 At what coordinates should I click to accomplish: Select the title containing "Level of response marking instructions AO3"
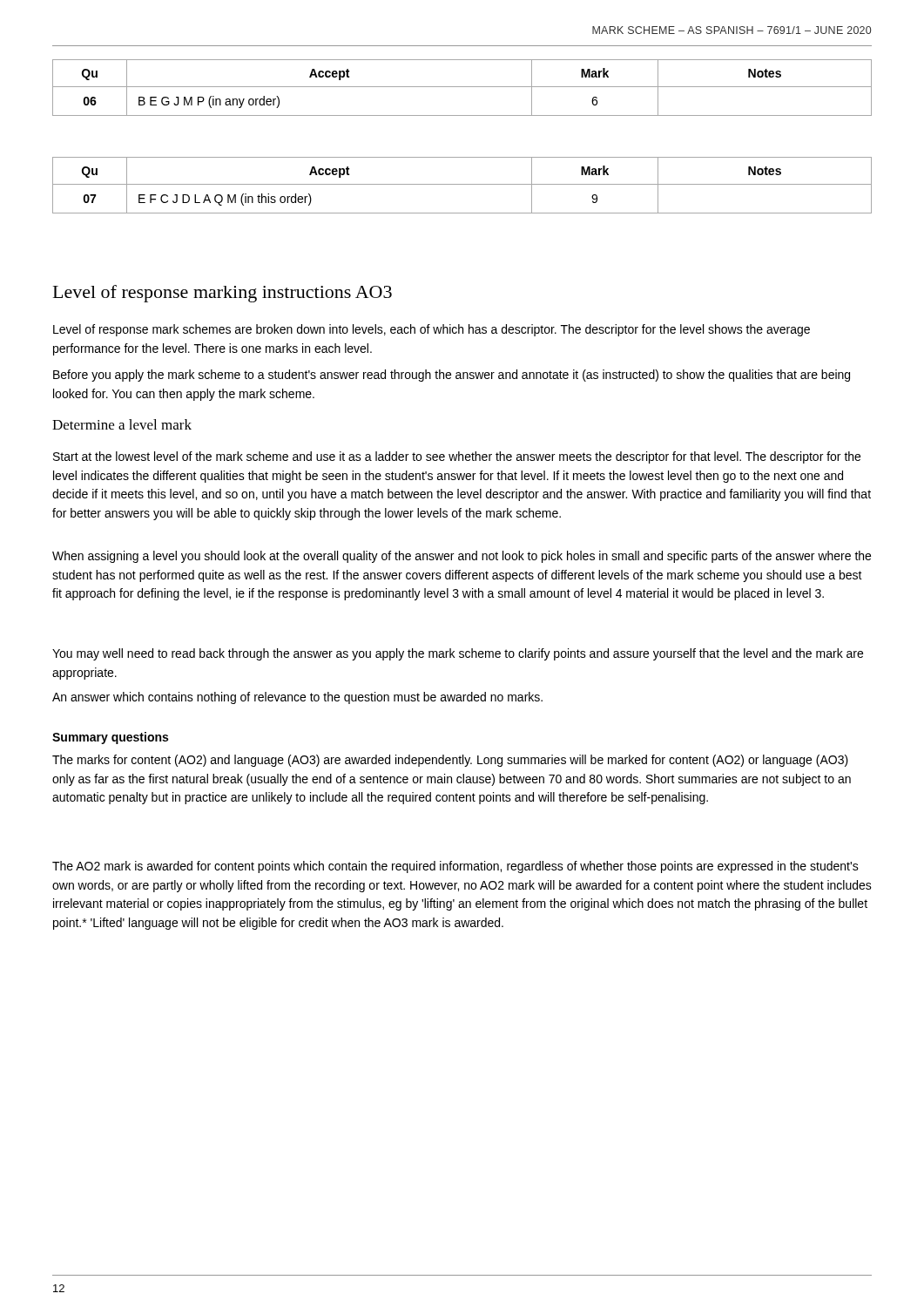click(x=222, y=291)
